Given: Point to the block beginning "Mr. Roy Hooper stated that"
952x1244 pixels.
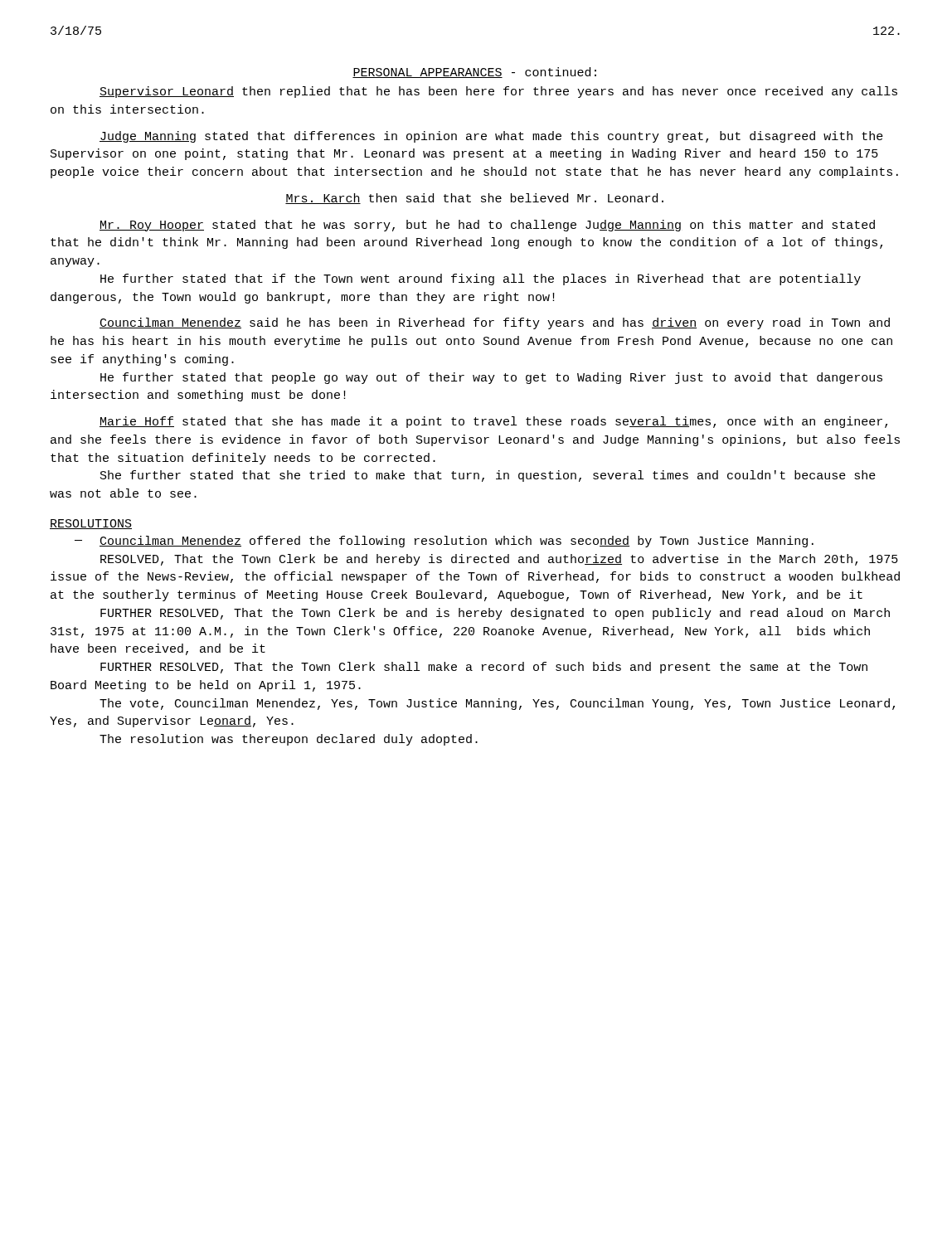Looking at the screenshot, I should tap(476, 262).
